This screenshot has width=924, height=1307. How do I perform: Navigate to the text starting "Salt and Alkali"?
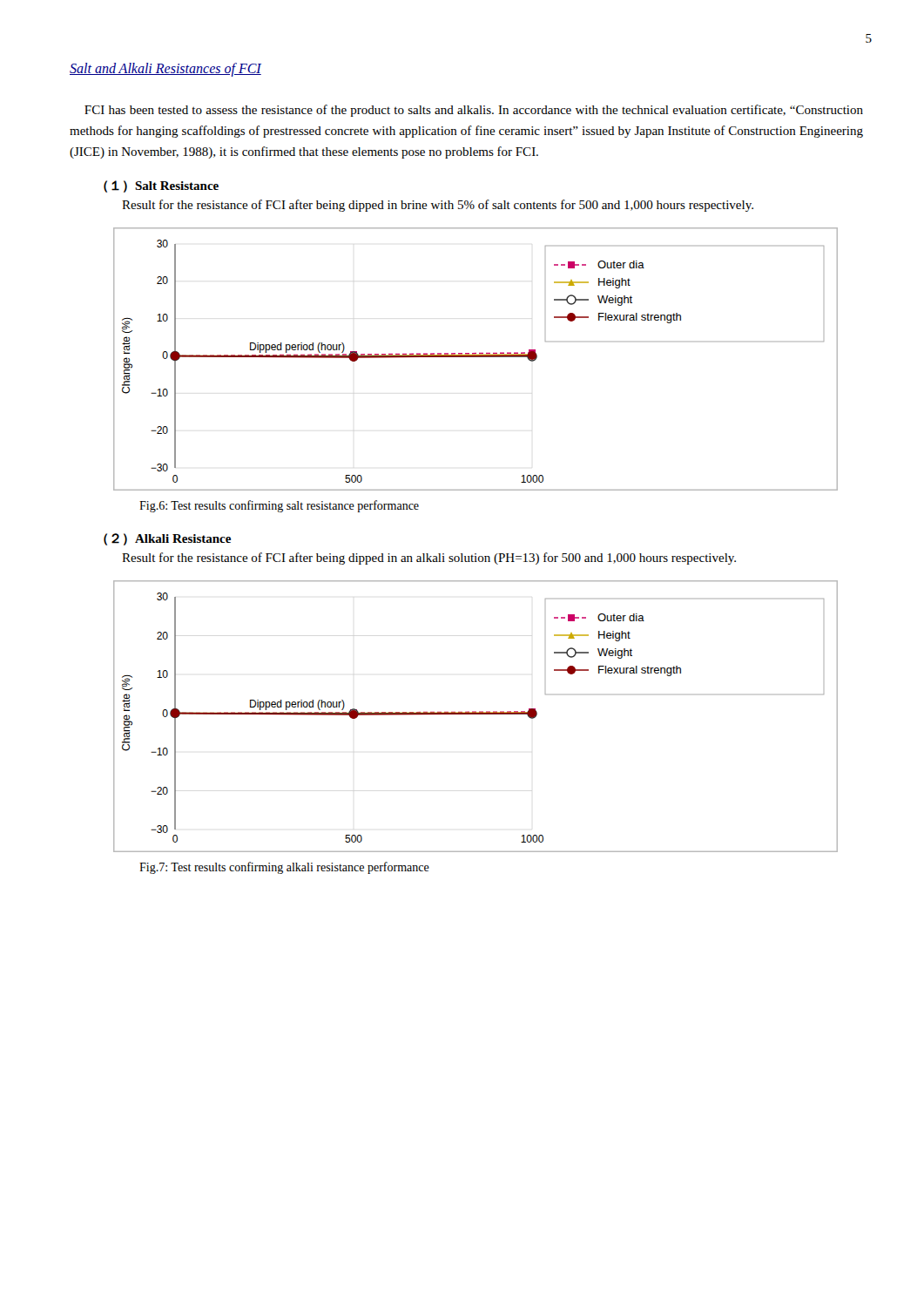point(165,69)
